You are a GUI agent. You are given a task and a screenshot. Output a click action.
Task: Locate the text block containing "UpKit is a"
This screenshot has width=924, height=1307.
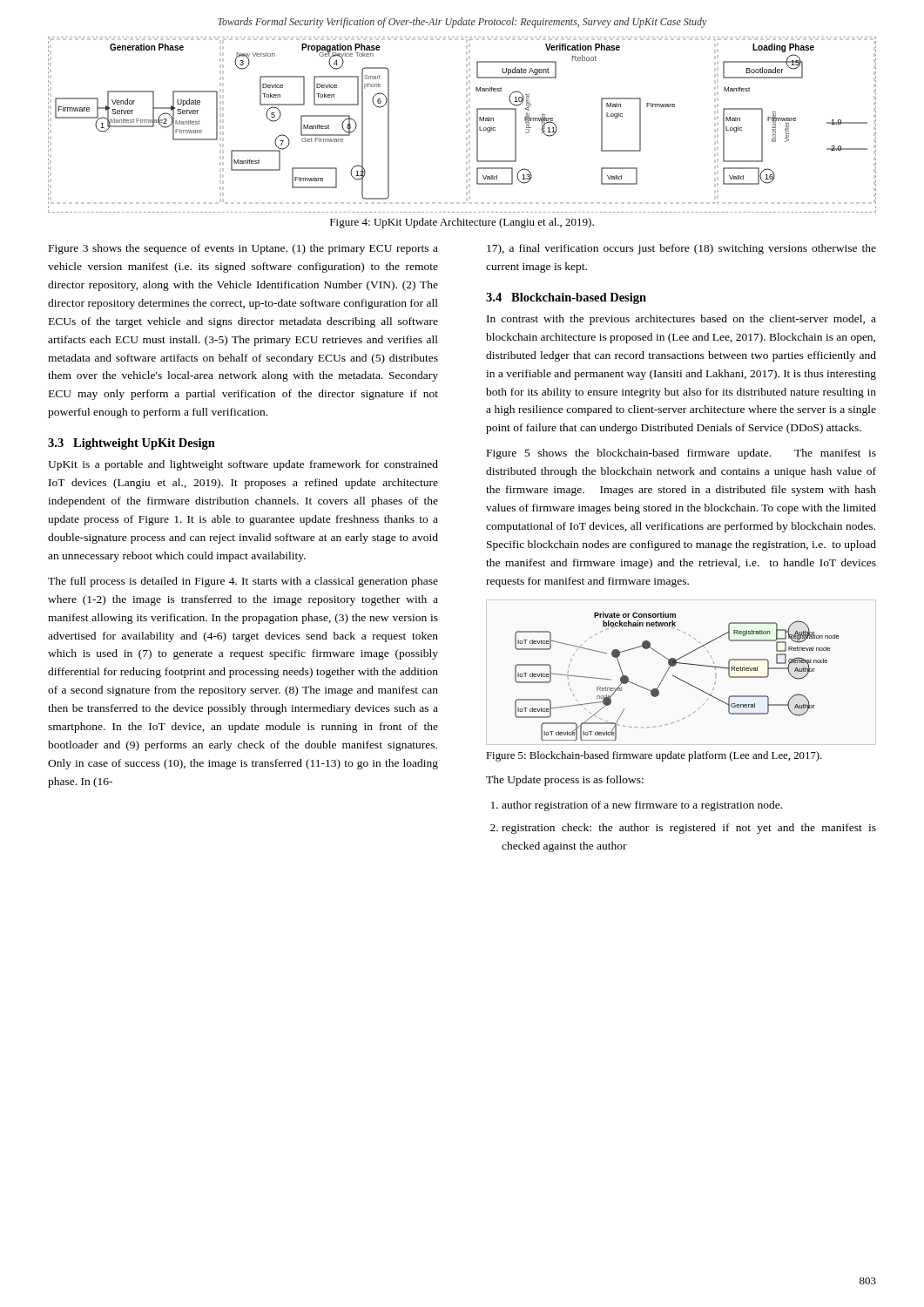(243, 623)
